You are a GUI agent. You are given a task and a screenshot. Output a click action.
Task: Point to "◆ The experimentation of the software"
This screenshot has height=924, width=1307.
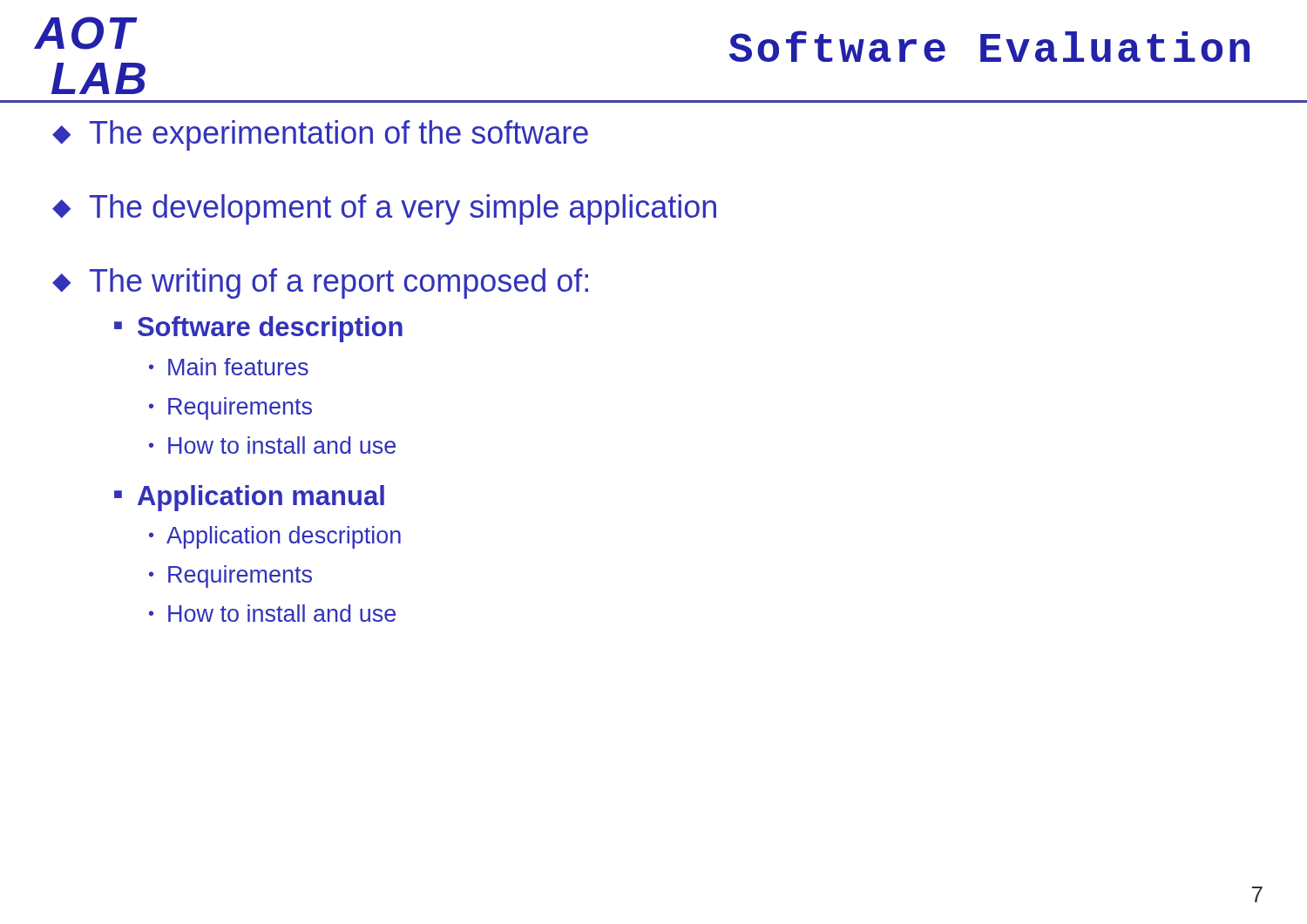(x=321, y=134)
